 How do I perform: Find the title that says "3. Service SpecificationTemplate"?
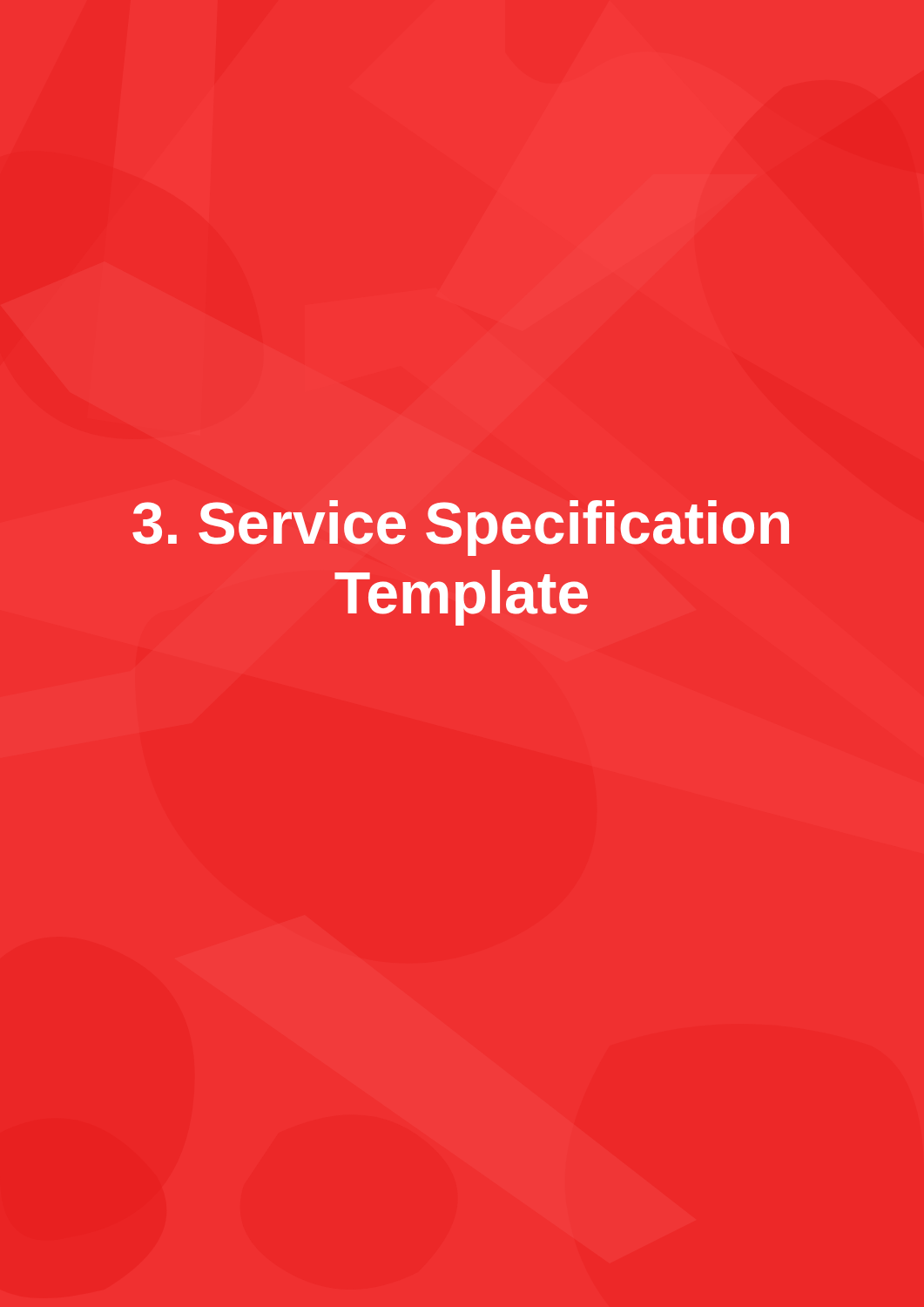pyautogui.click(x=462, y=558)
